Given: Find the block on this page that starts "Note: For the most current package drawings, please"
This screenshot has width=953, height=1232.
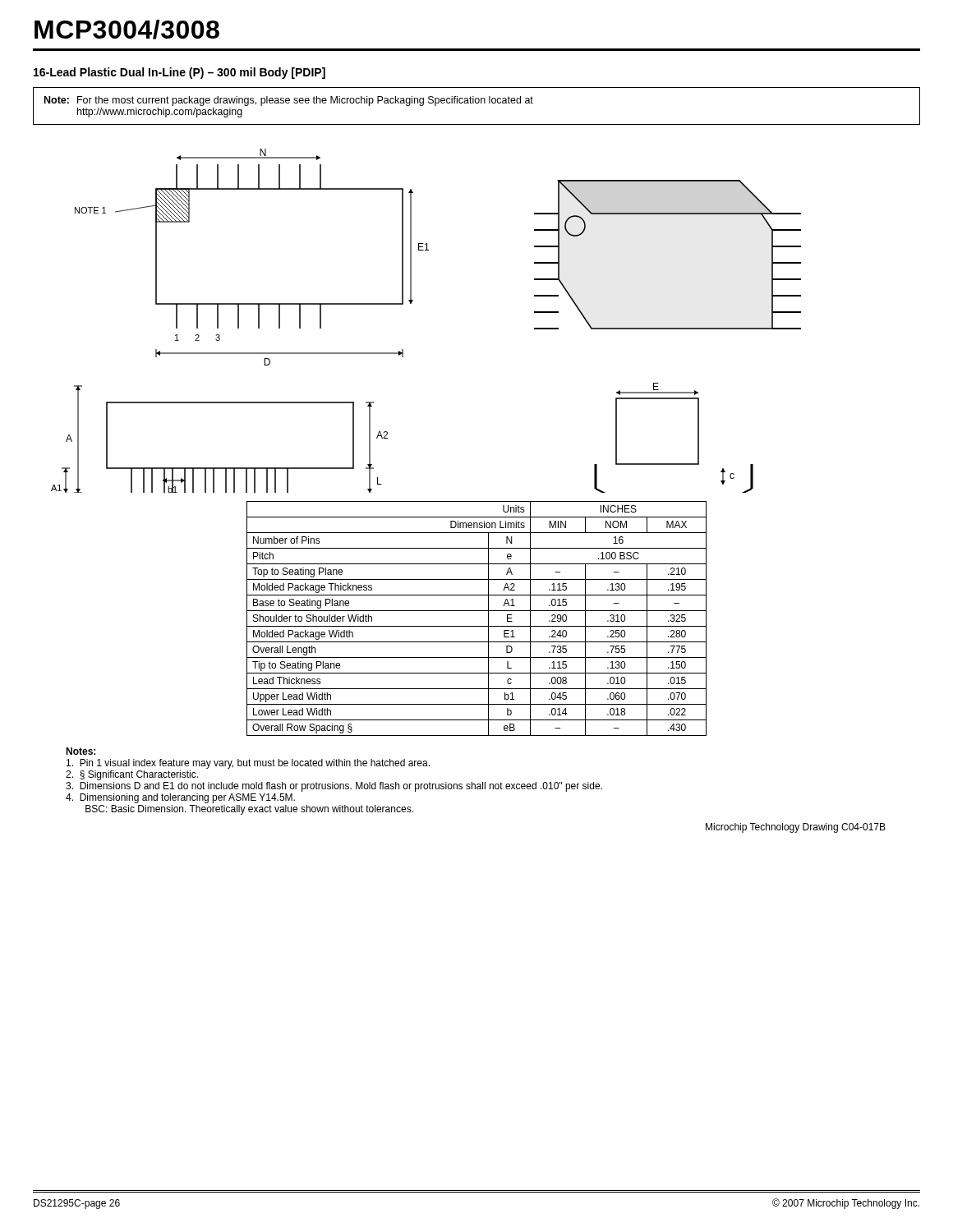Looking at the screenshot, I should 288,106.
